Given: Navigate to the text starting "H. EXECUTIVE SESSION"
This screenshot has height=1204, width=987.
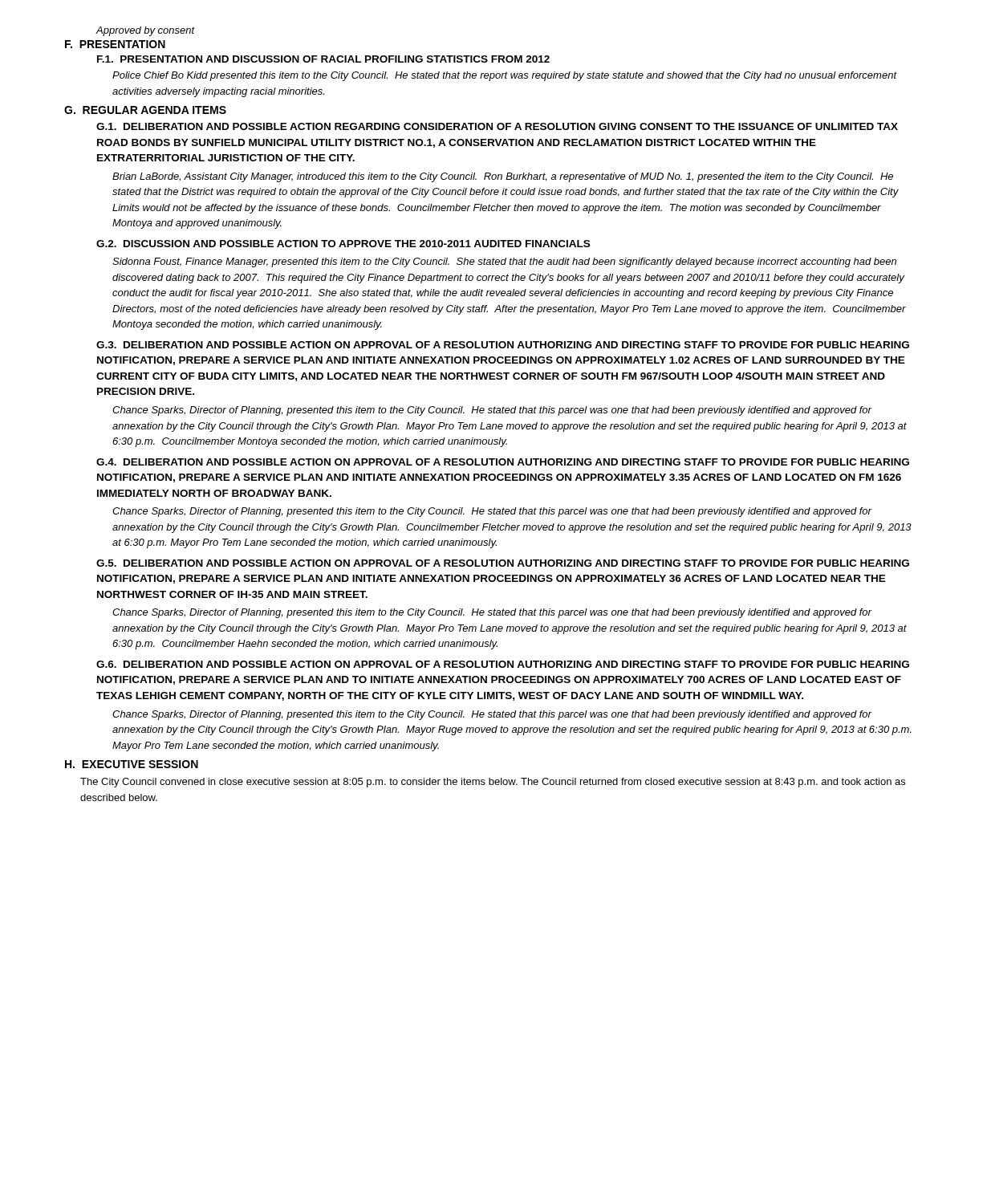Looking at the screenshot, I should pyautogui.click(x=131, y=764).
